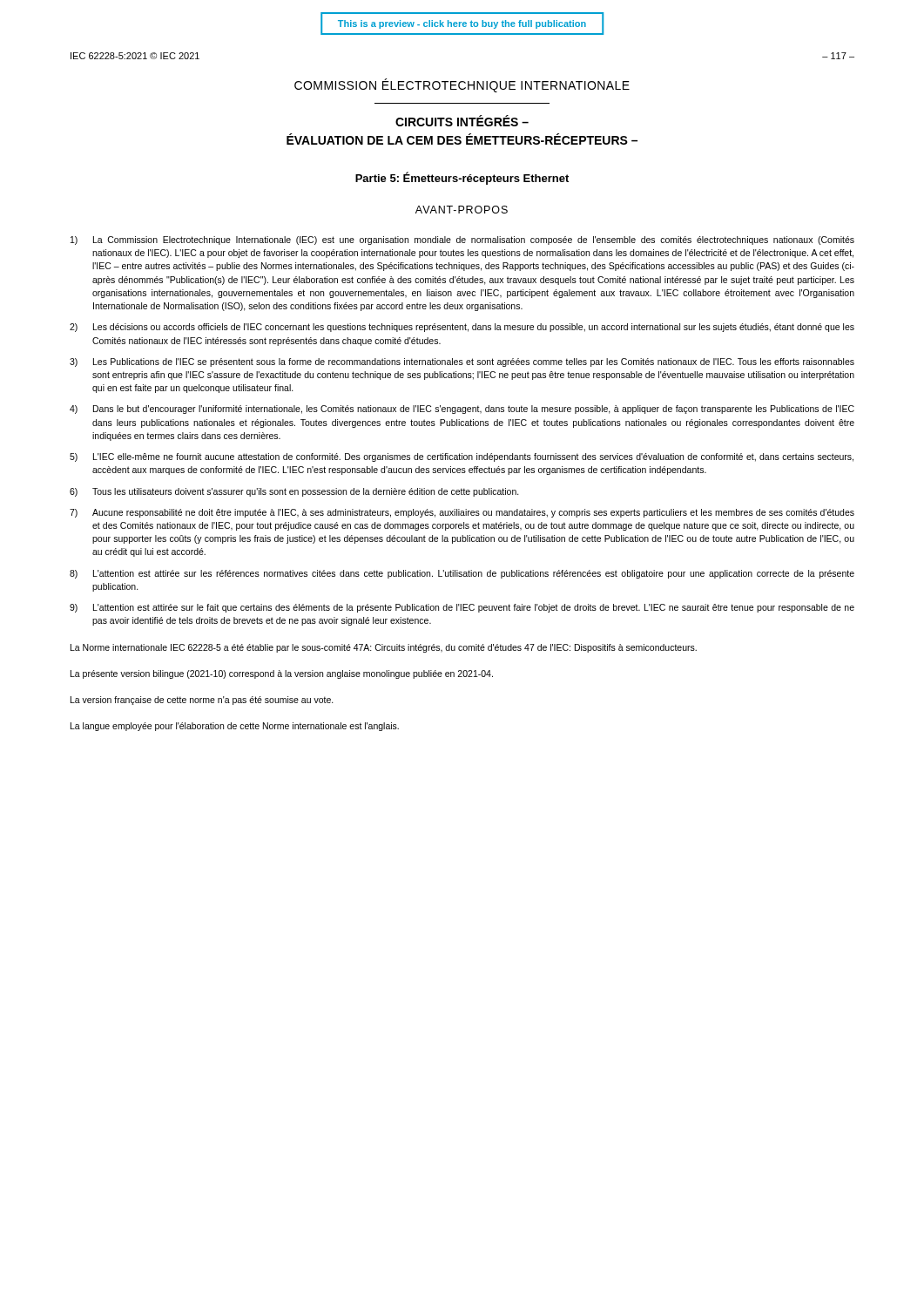
Task: Navigate to the text block starting "La langue employée pour l'élaboration de cette"
Action: [x=235, y=726]
